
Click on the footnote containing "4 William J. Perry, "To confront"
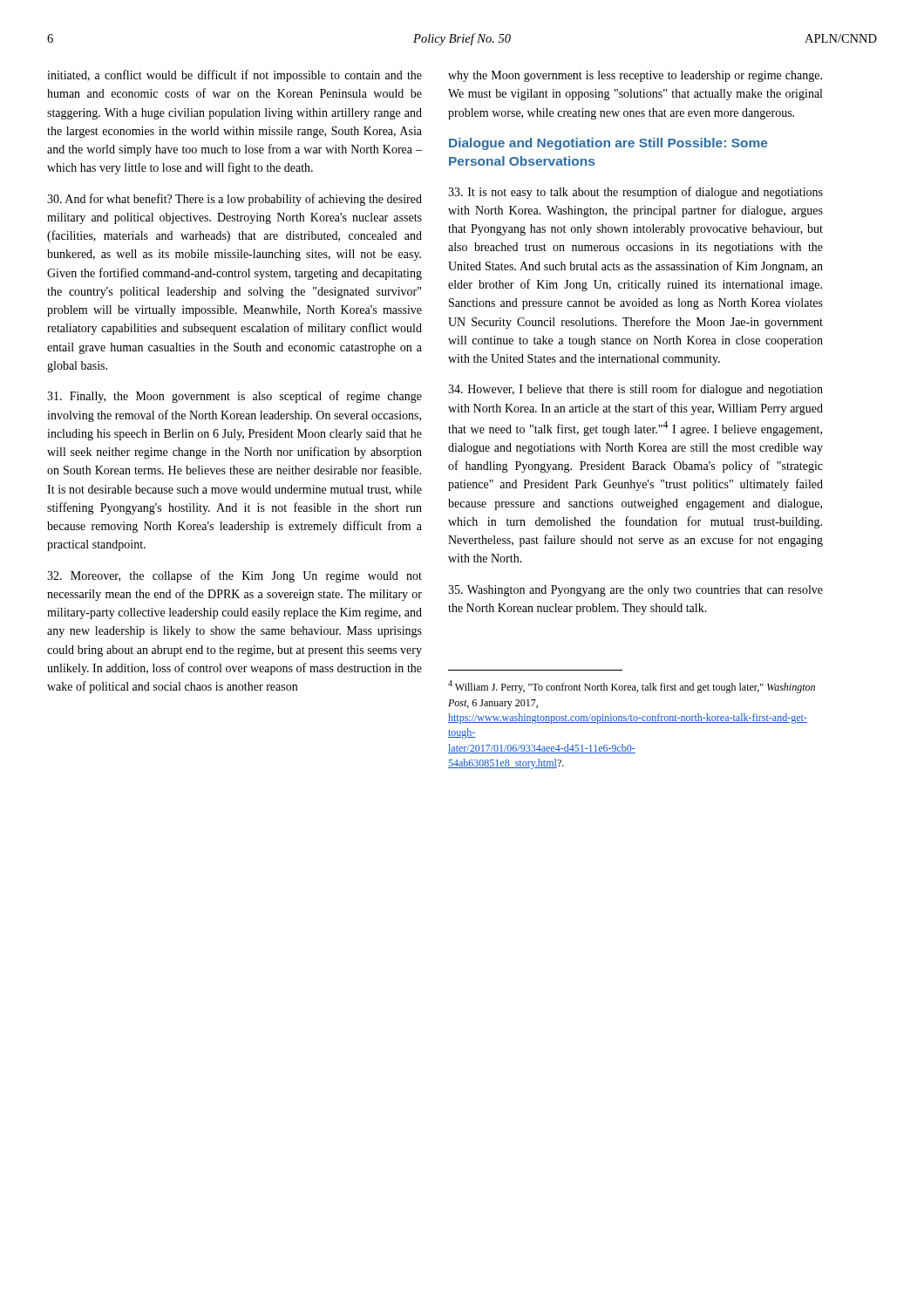(x=632, y=724)
